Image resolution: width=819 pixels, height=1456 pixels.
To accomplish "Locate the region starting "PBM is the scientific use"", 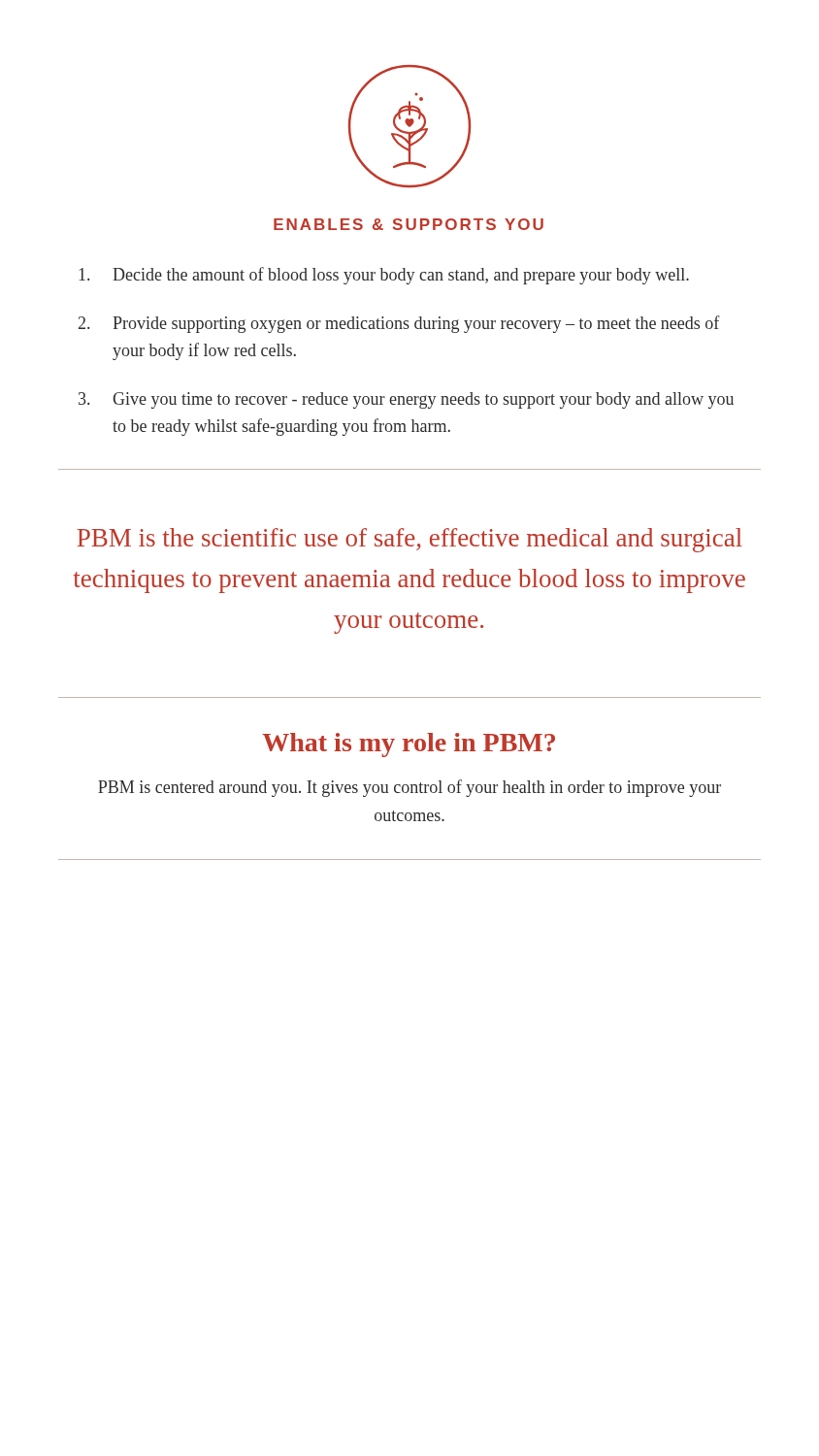I will [x=410, y=579].
